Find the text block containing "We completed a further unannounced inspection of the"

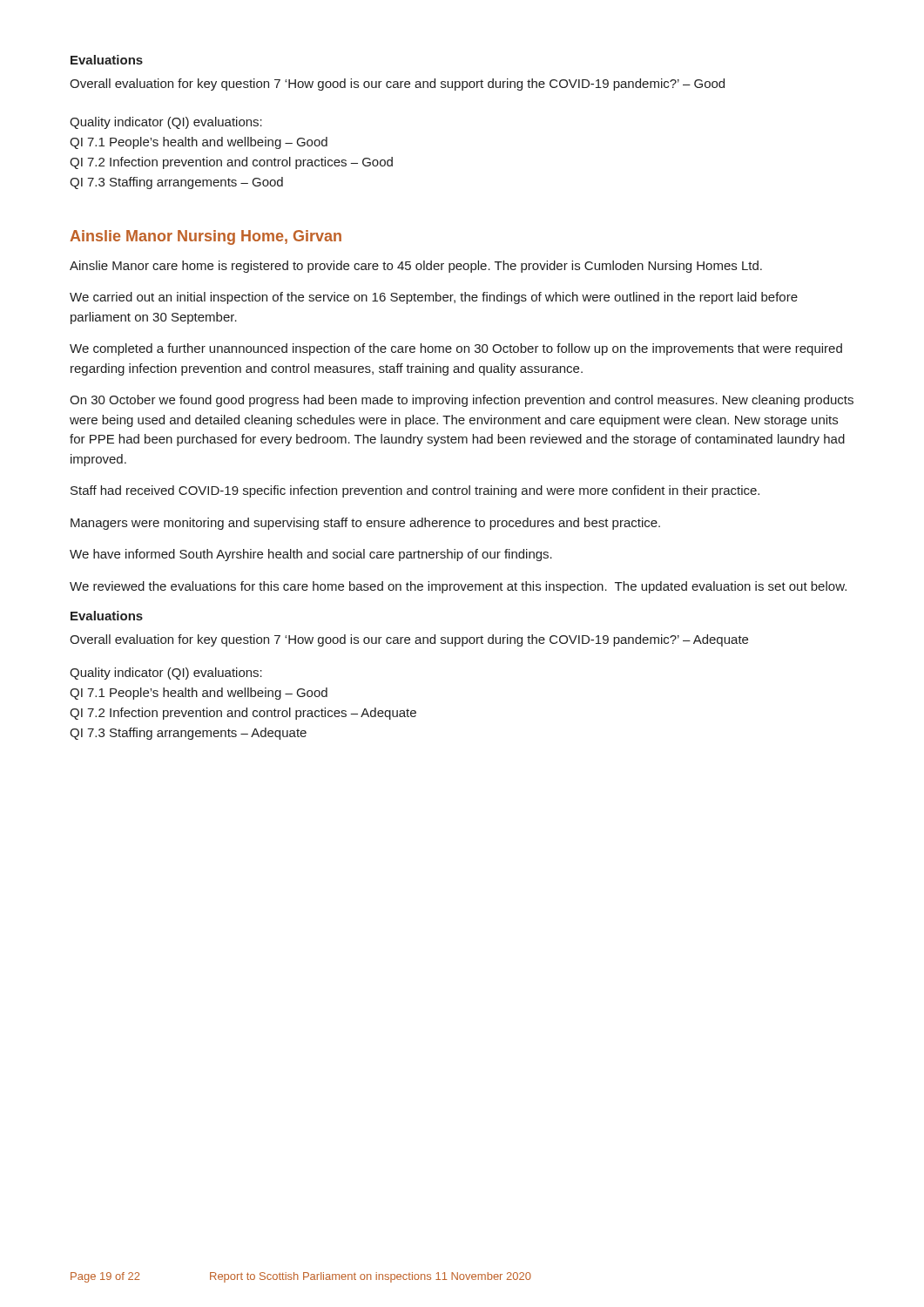(x=456, y=358)
